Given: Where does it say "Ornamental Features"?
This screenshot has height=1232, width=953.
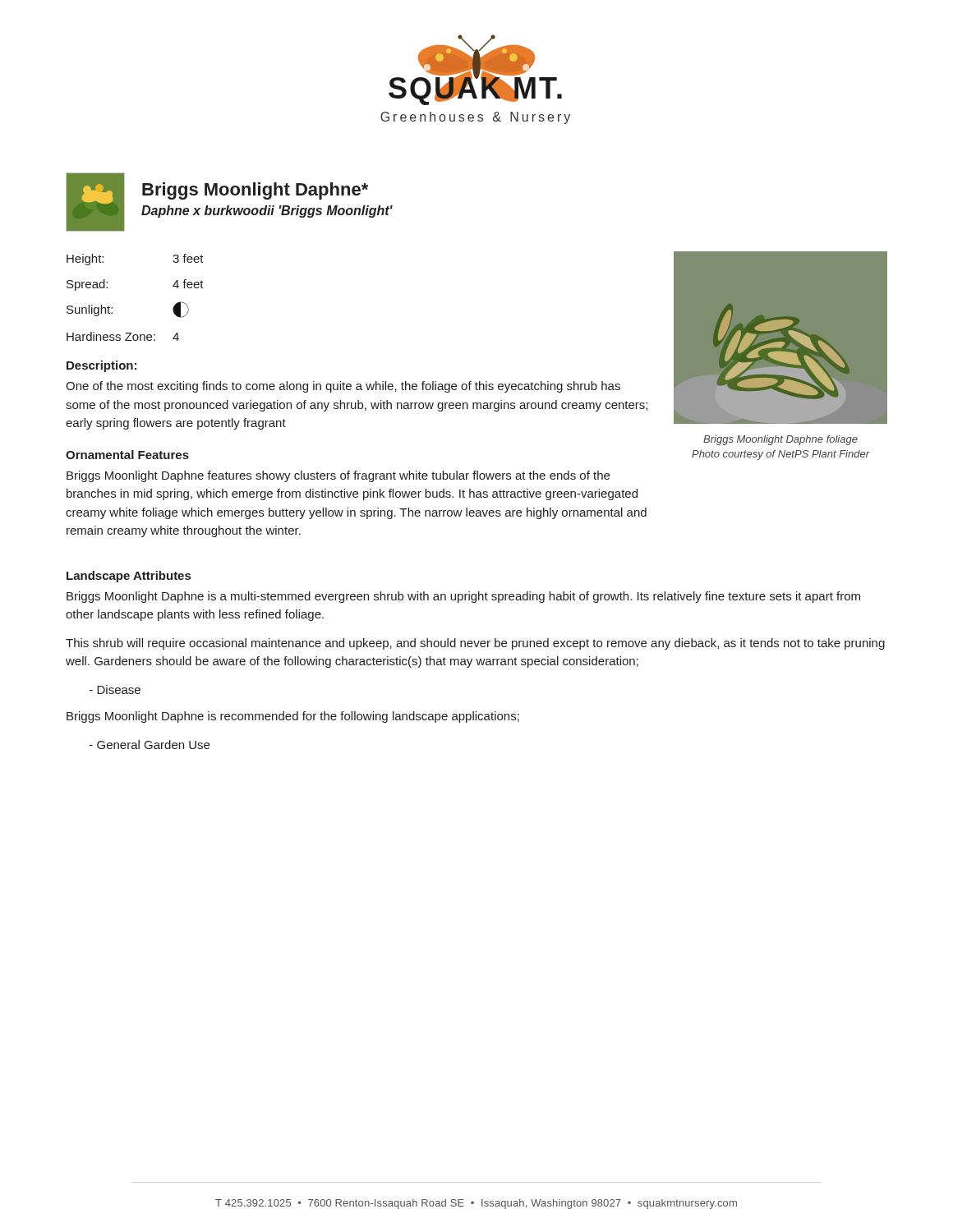Looking at the screenshot, I should tap(127, 454).
